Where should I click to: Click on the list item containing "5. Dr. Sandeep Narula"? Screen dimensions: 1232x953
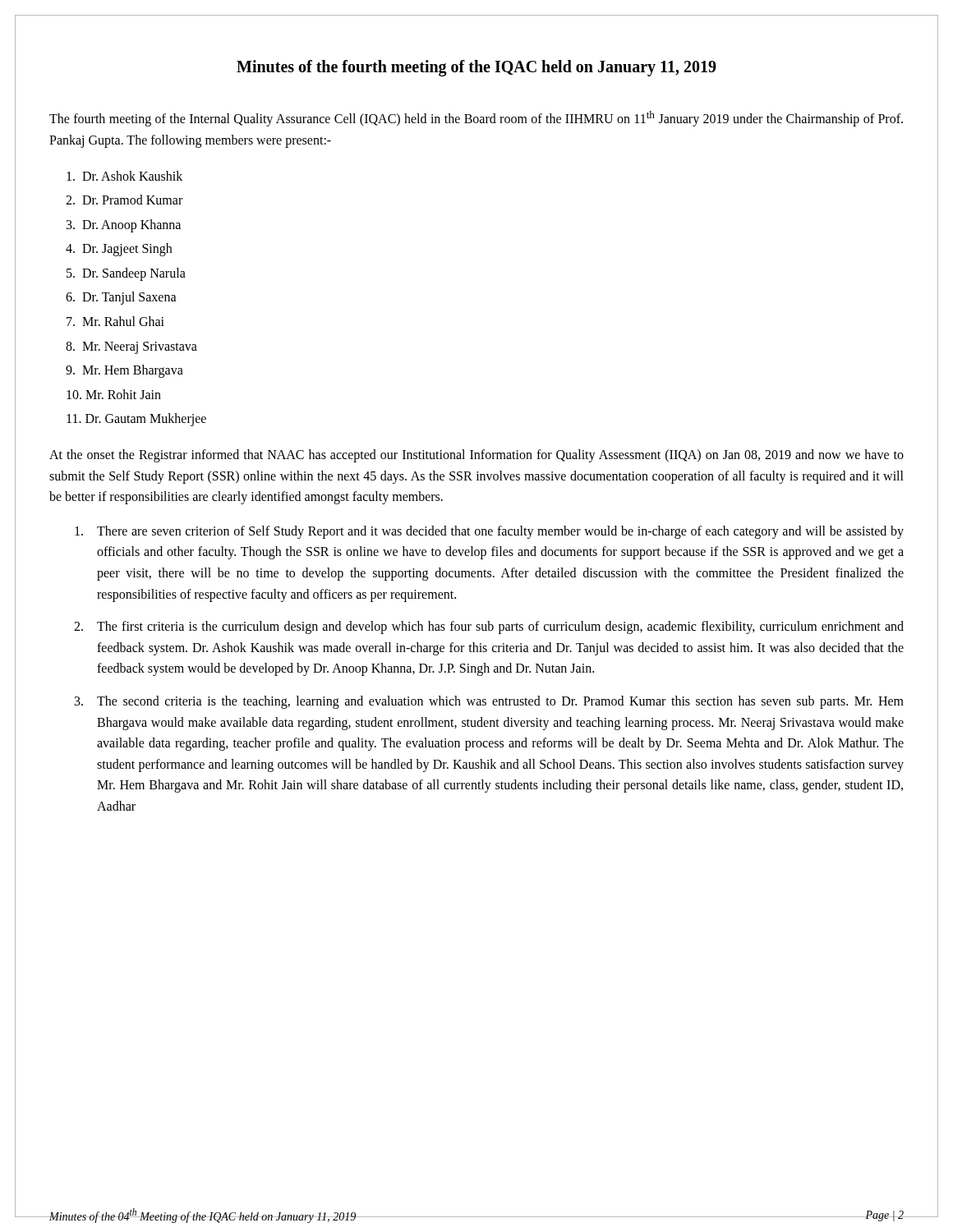(126, 274)
